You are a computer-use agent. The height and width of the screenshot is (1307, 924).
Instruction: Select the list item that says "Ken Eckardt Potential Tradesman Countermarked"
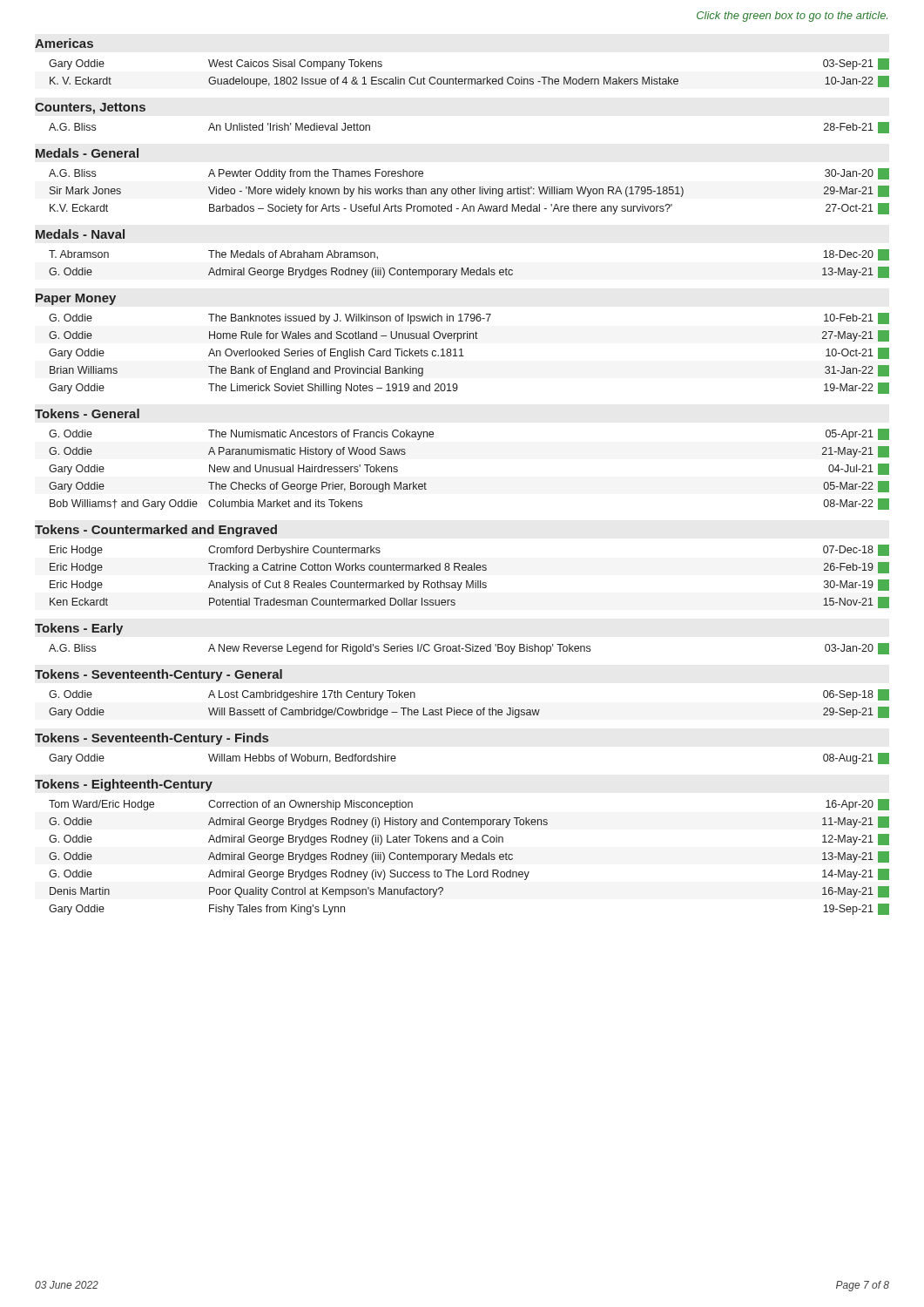[79, 603]
